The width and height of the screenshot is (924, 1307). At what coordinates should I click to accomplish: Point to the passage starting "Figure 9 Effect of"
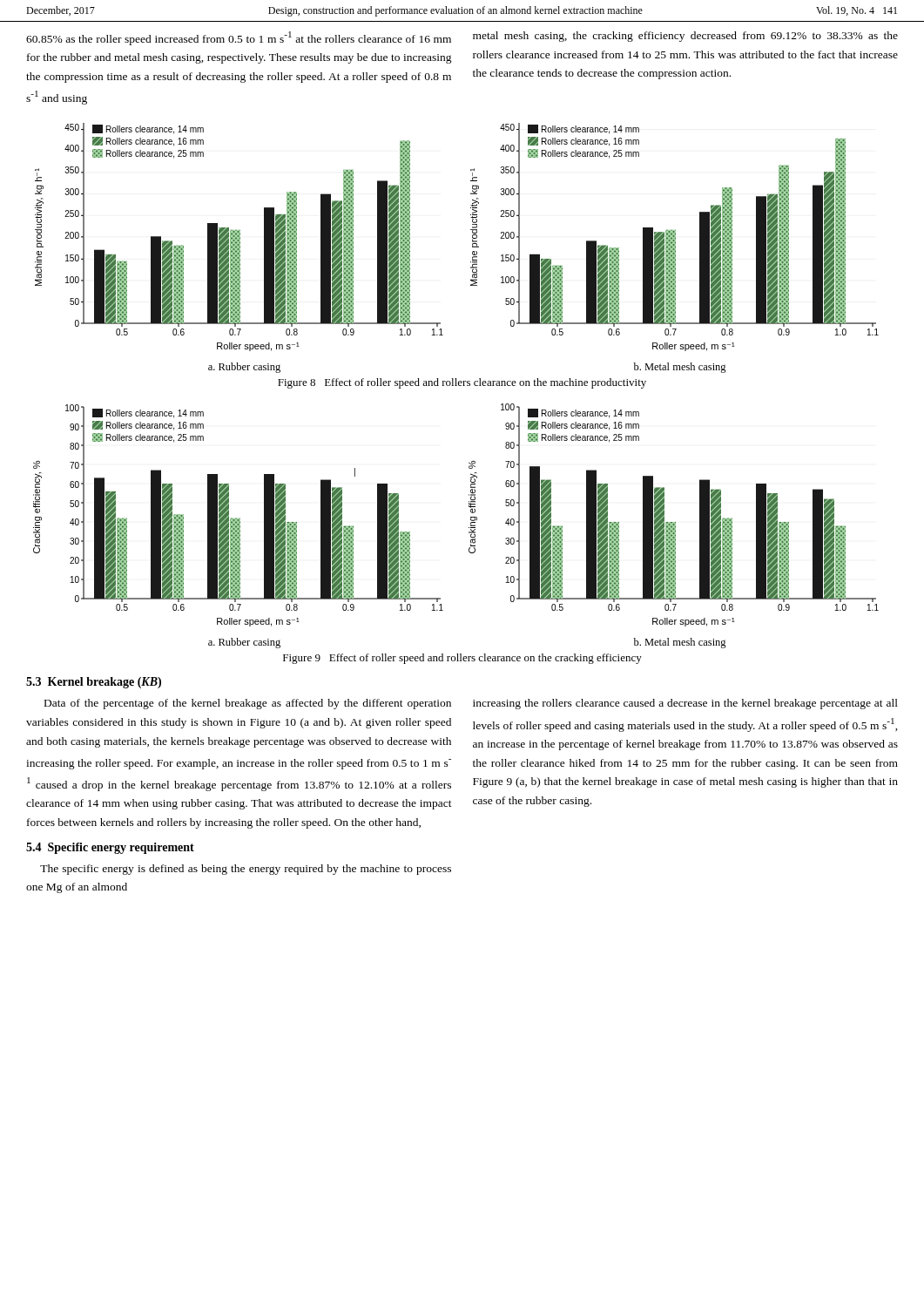point(462,658)
